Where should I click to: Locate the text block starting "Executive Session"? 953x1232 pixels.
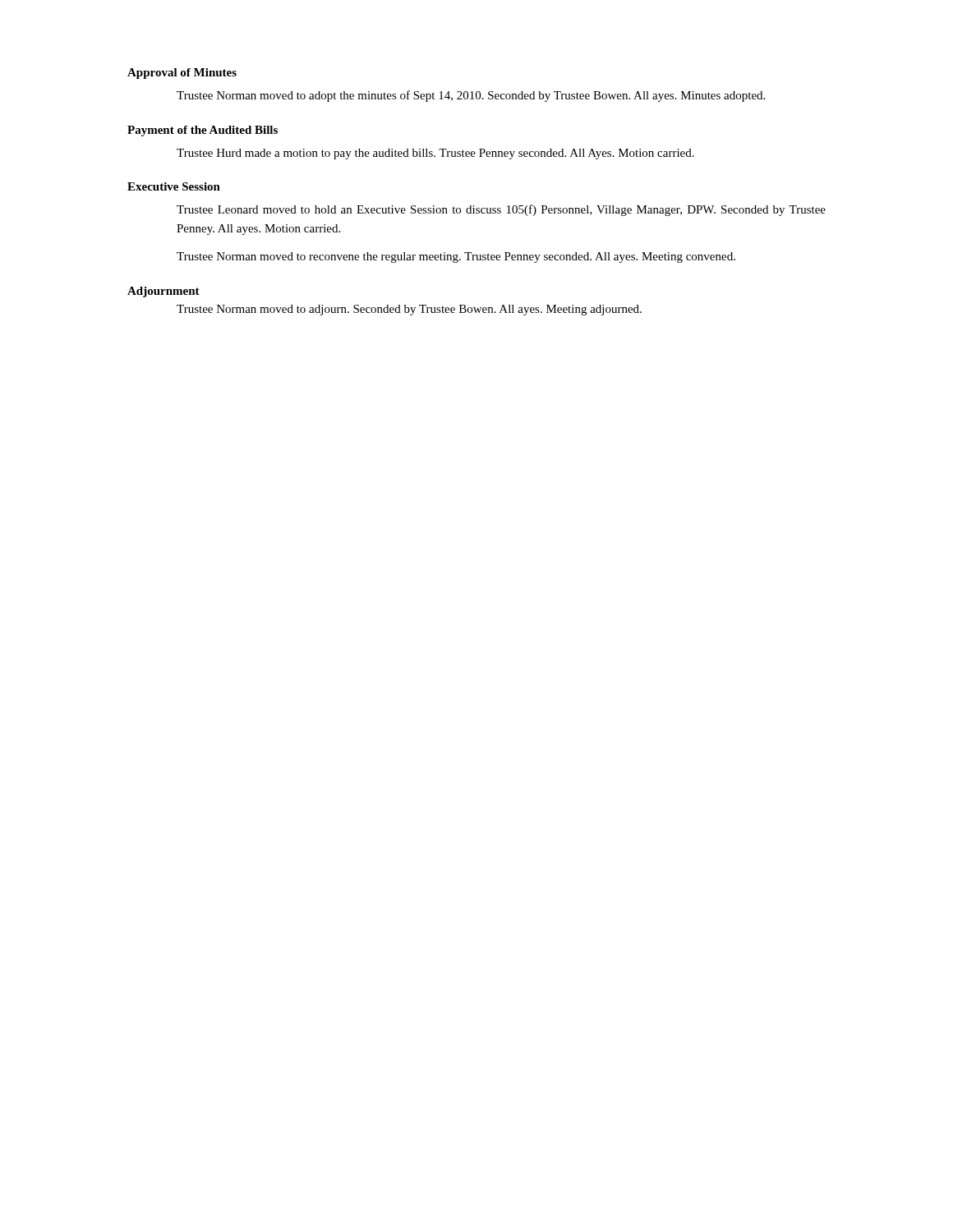[x=174, y=186]
